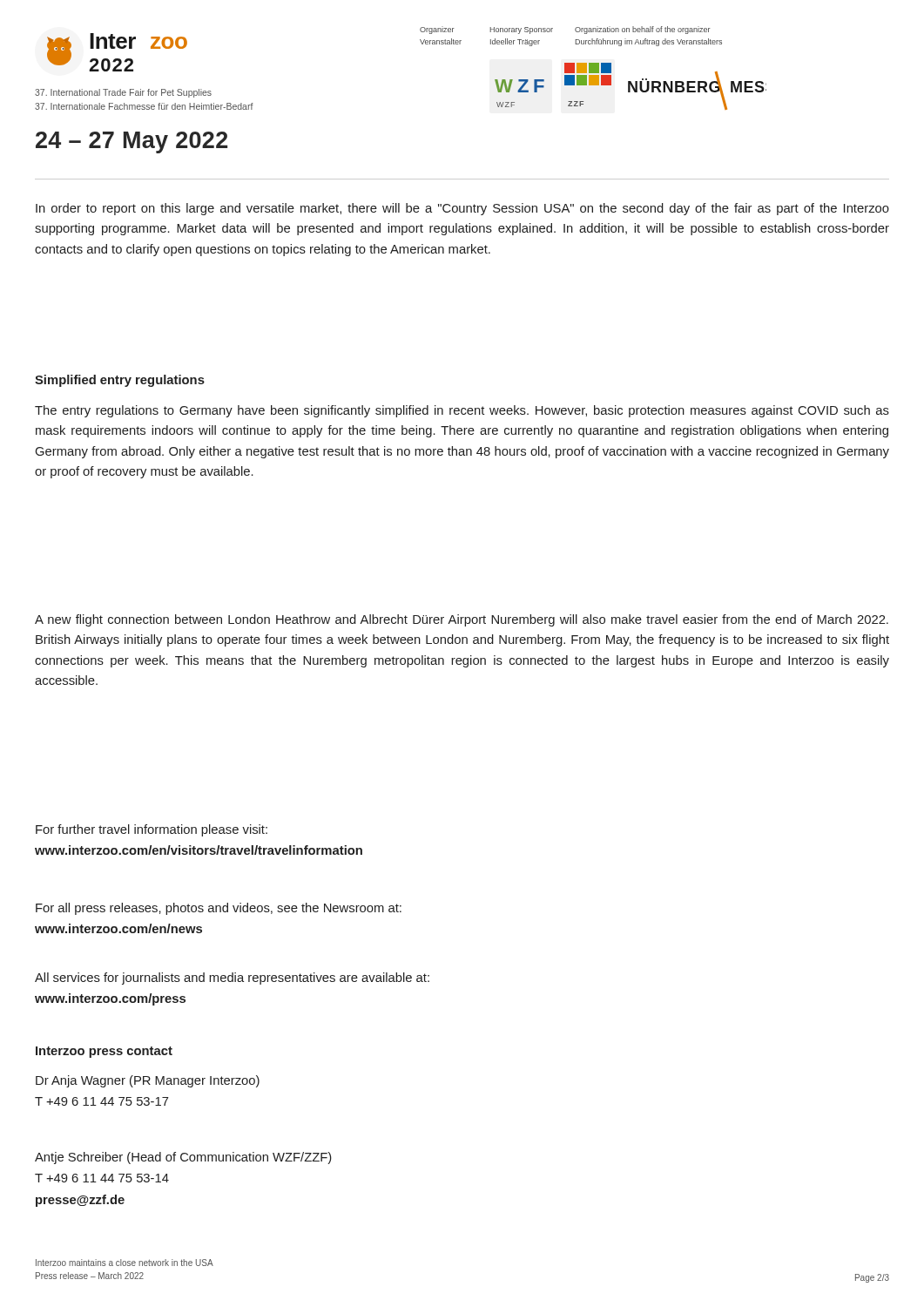Viewport: 924px width, 1307px height.
Task: Locate the section header that reads "Interzoo press contact"
Action: (104, 1051)
